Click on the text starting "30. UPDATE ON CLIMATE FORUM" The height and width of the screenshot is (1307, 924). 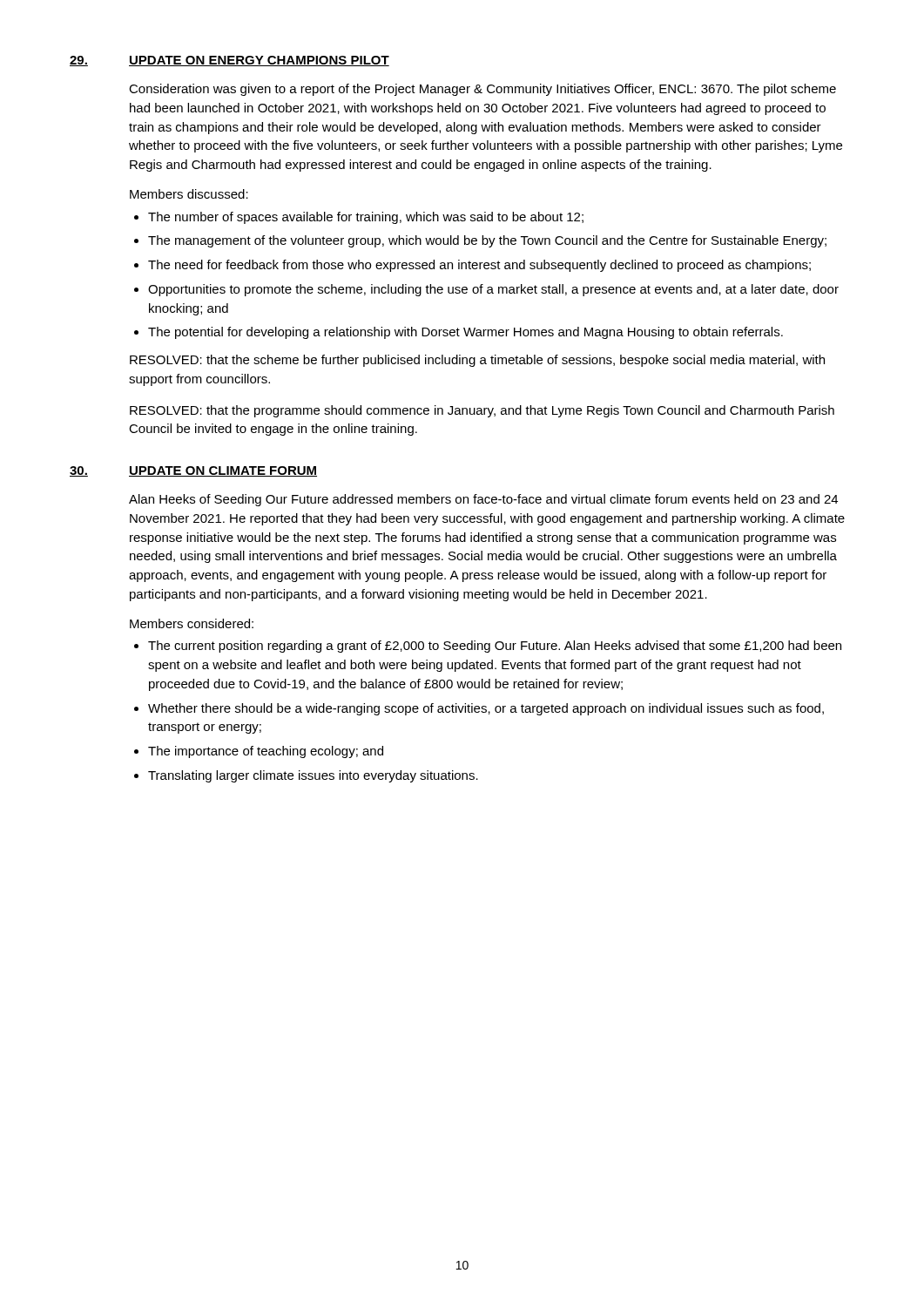pos(193,470)
